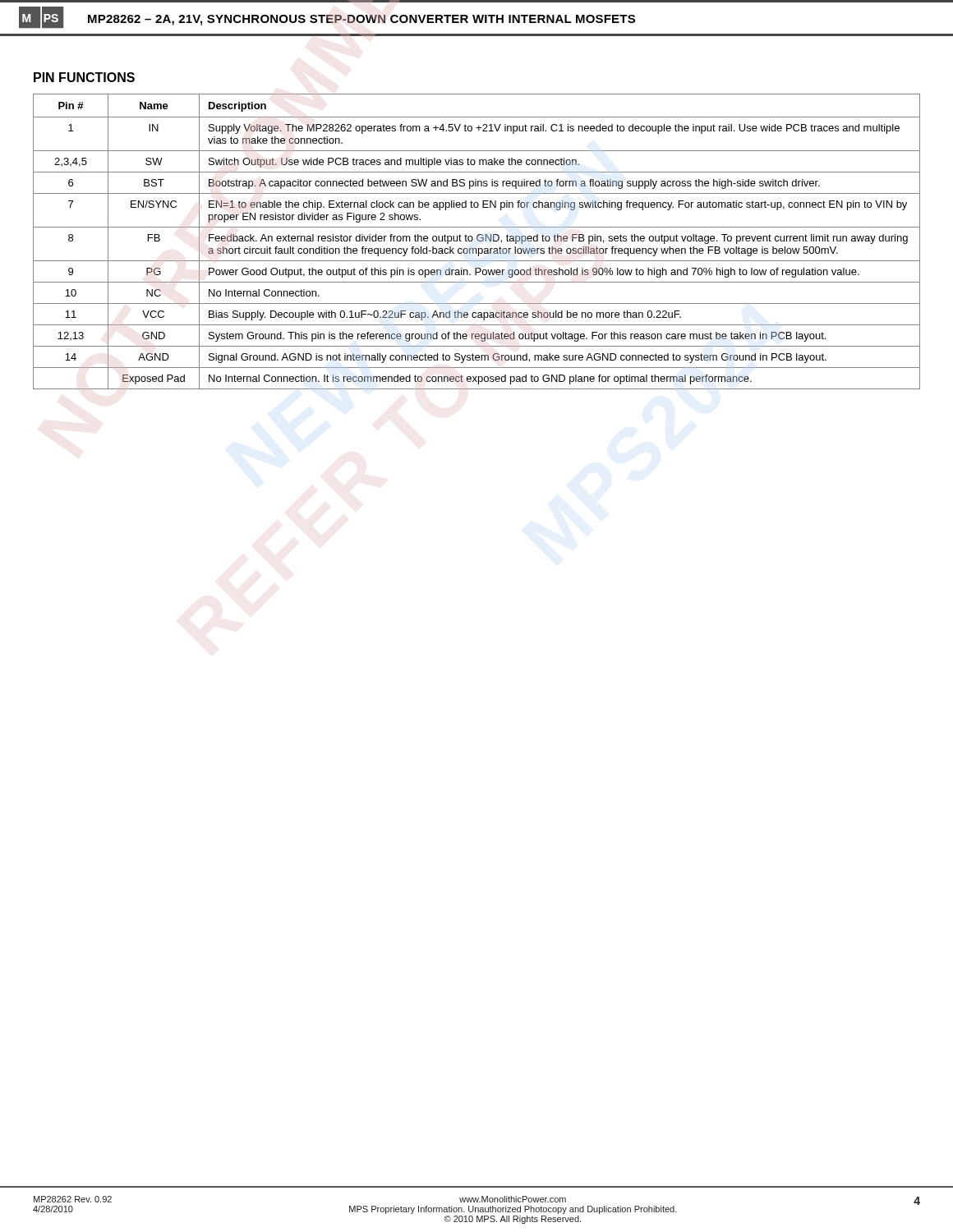Screen dimensions: 1232x953
Task: Find the table that mentions "System Ground. This pin"
Action: point(476,241)
